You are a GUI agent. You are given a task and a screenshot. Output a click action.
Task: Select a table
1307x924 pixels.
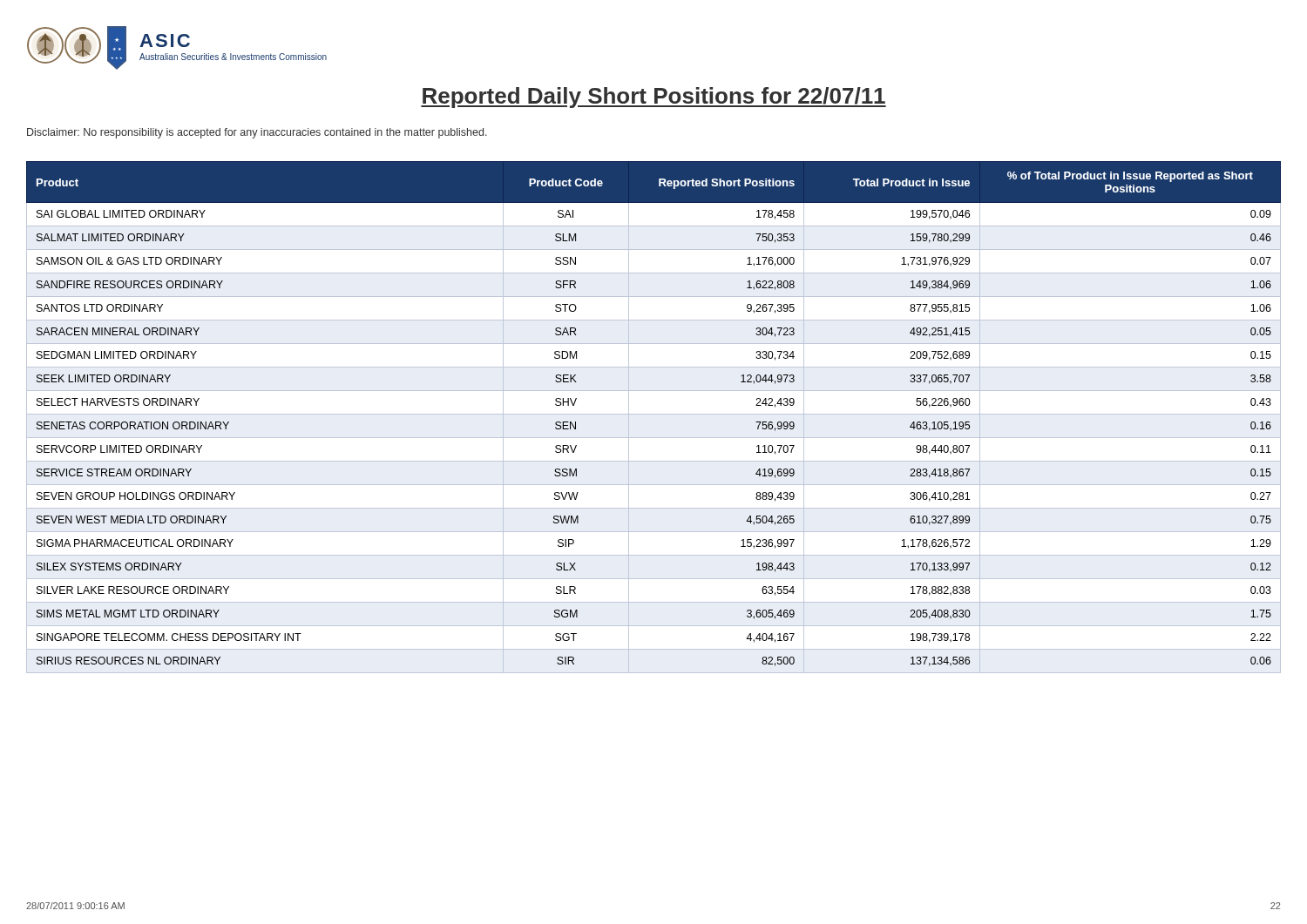coord(654,417)
